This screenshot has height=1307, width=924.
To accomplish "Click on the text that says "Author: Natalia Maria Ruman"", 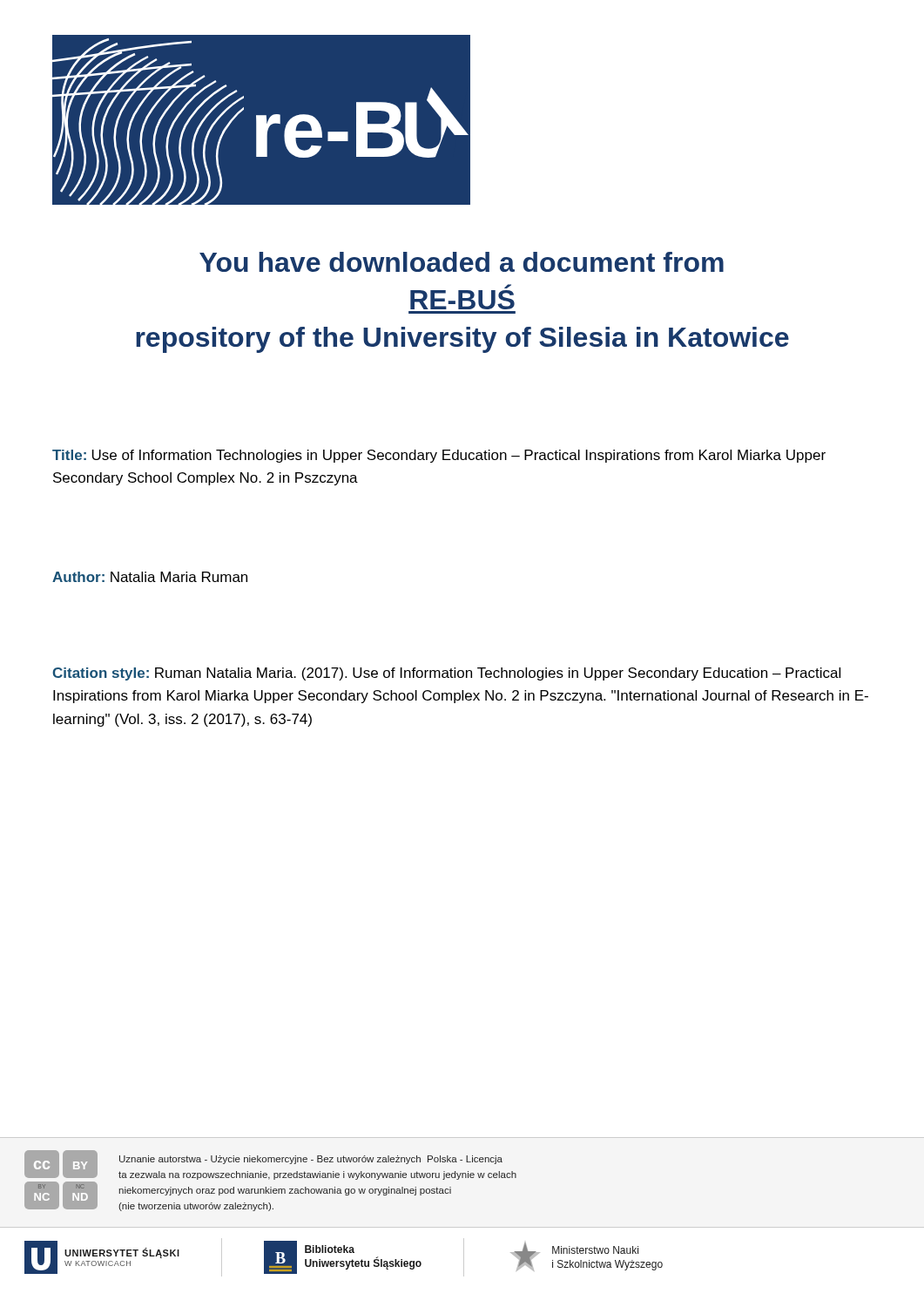I will click(150, 577).
